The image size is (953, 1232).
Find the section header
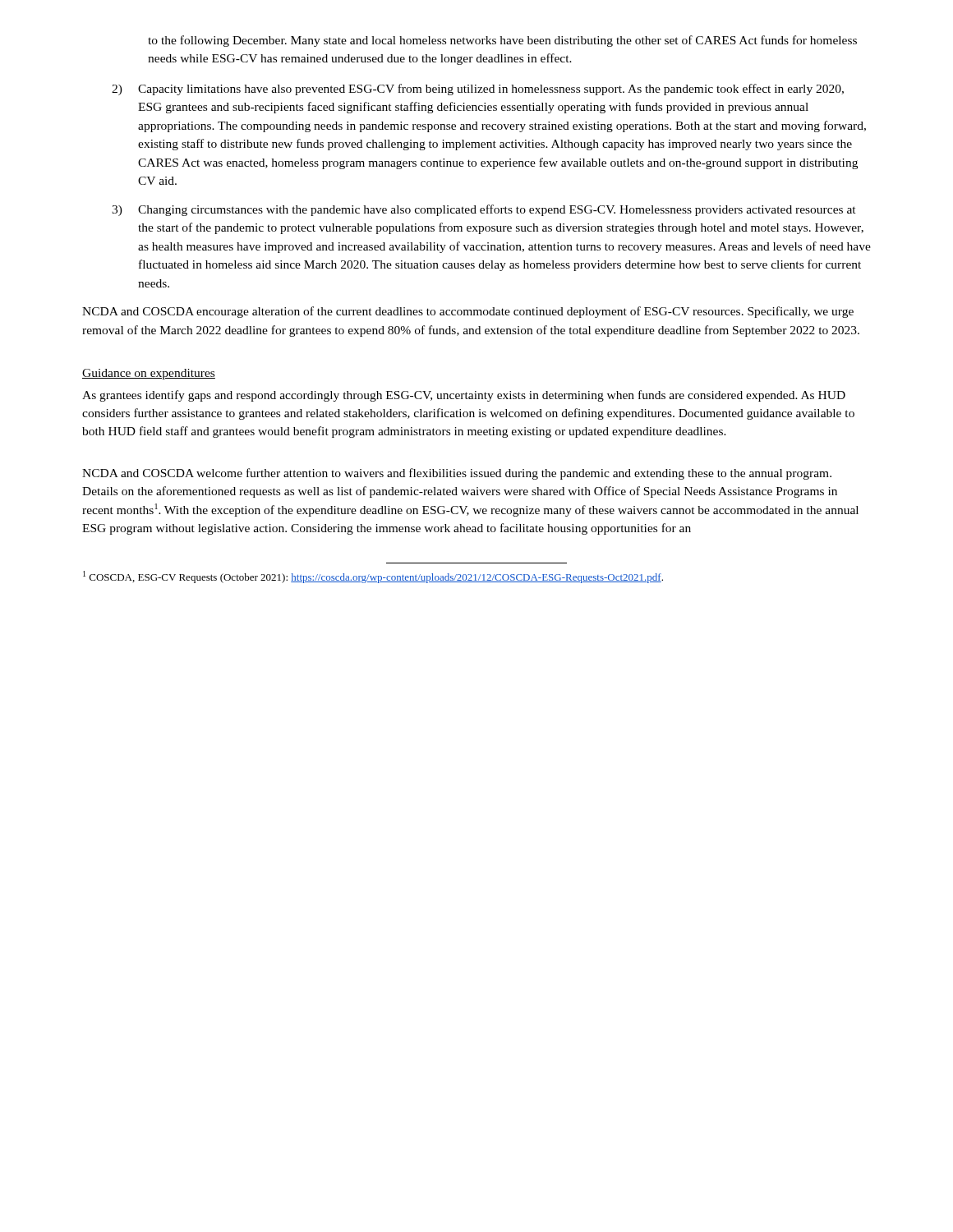pyautogui.click(x=149, y=372)
